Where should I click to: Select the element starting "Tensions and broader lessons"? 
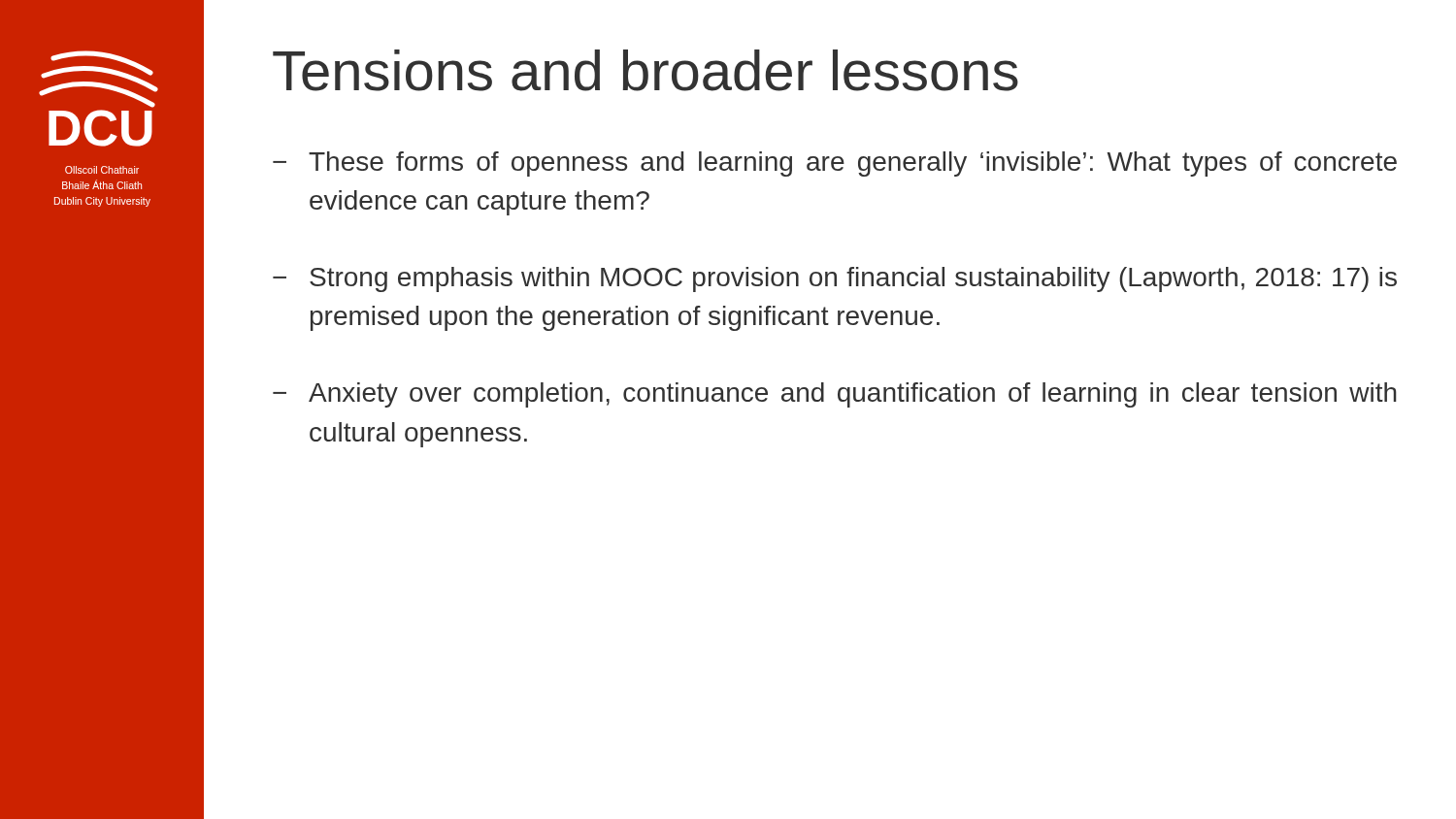(x=835, y=71)
